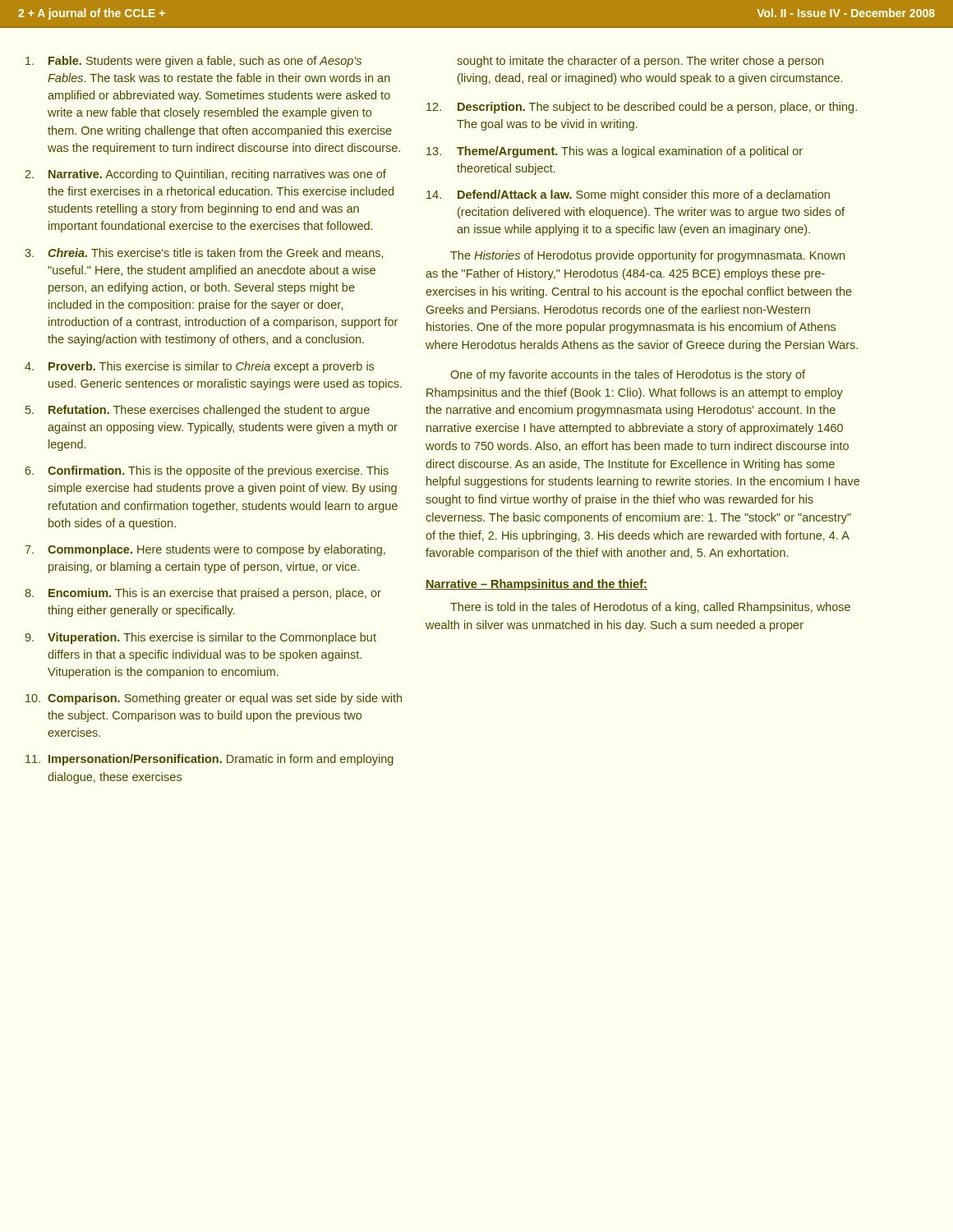Where is the passage that starts "The Histories of Herodotus provide"?
Screen dimensions: 1232x953
642,300
